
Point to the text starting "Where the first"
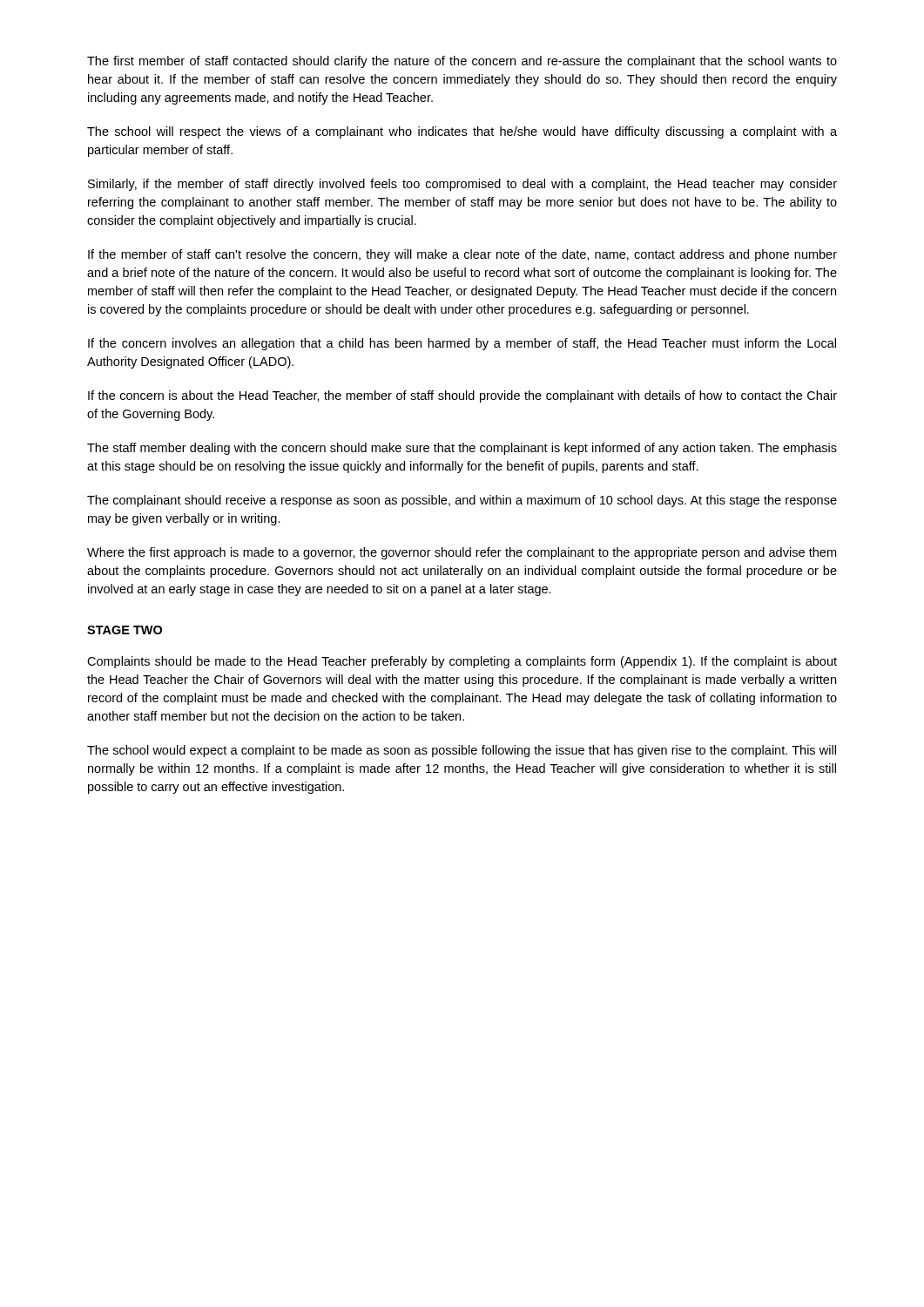(462, 571)
